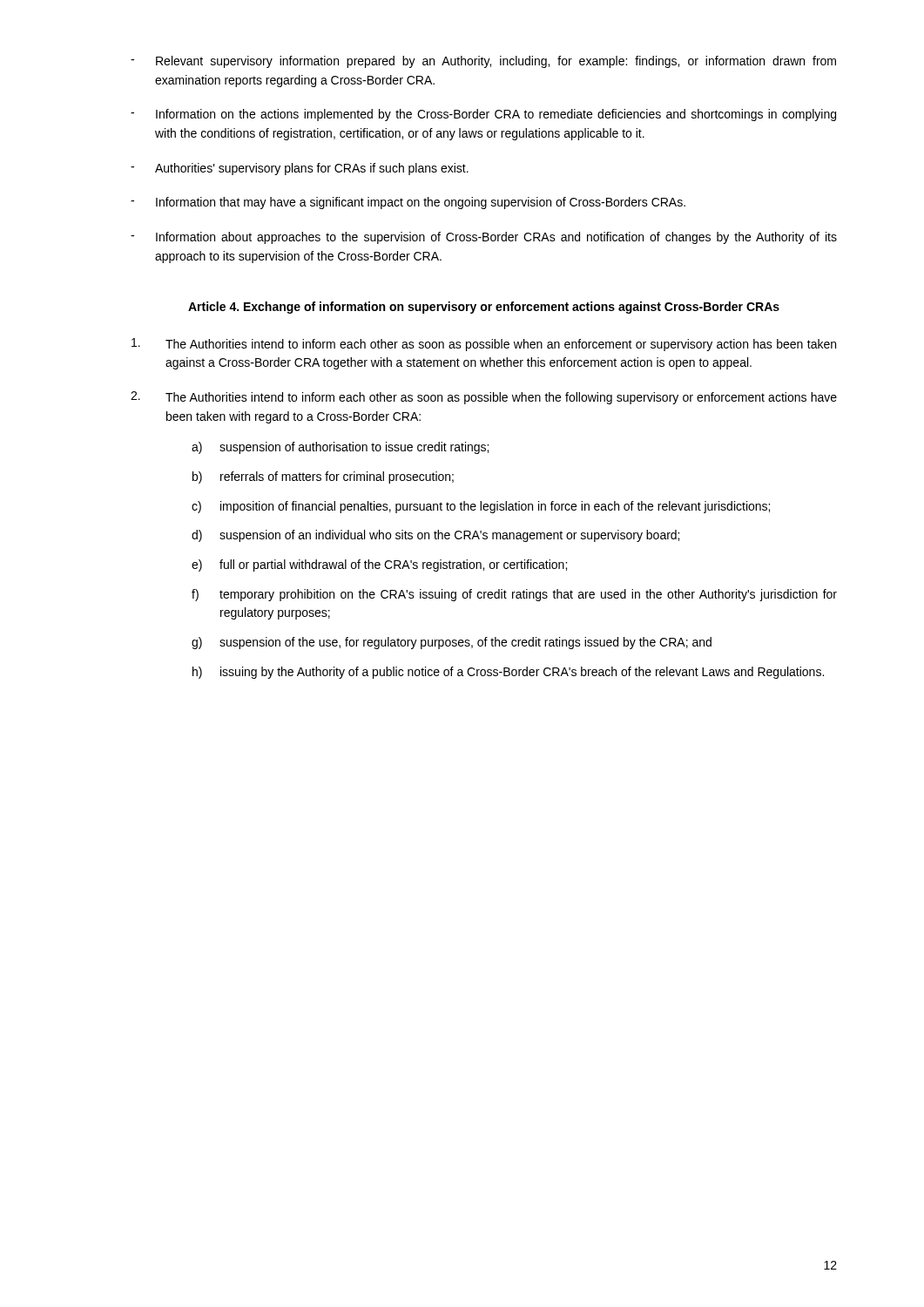924x1307 pixels.
Task: Point to the passage starting "Article 4. Exchange of"
Action: (x=484, y=306)
